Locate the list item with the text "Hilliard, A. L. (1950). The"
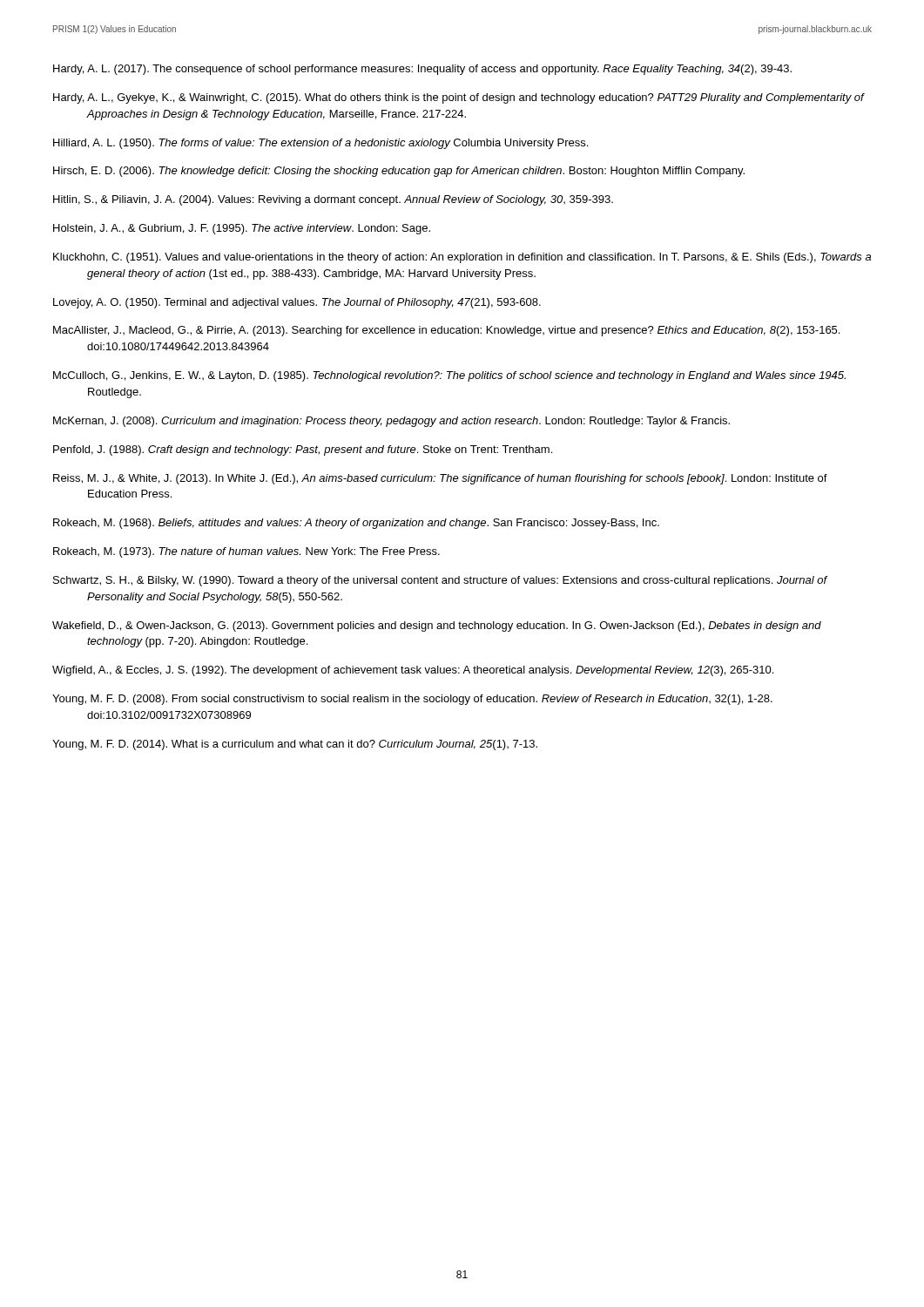Screen dimensions: 1307x924 (321, 142)
